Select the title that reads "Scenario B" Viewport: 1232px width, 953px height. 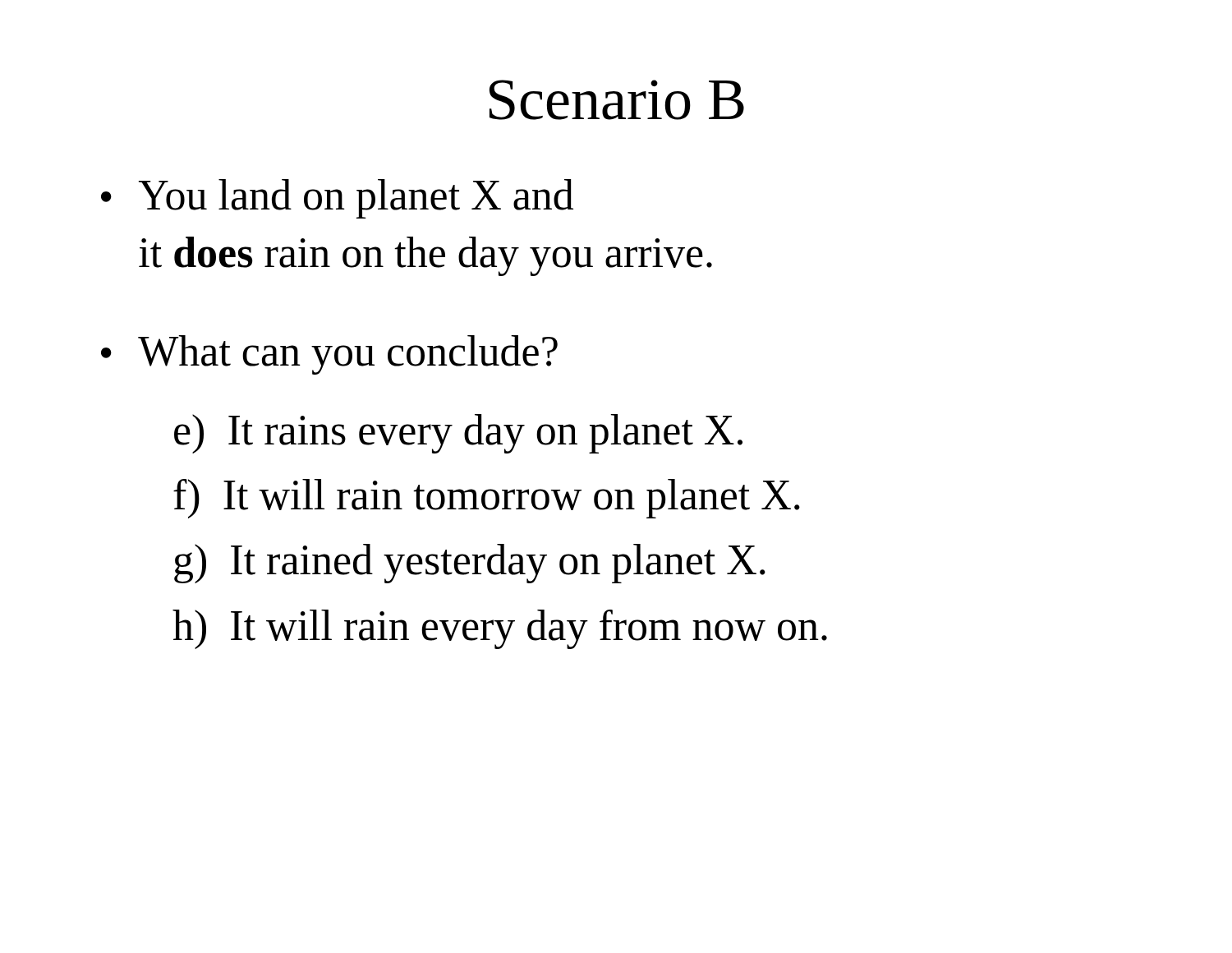[616, 100]
